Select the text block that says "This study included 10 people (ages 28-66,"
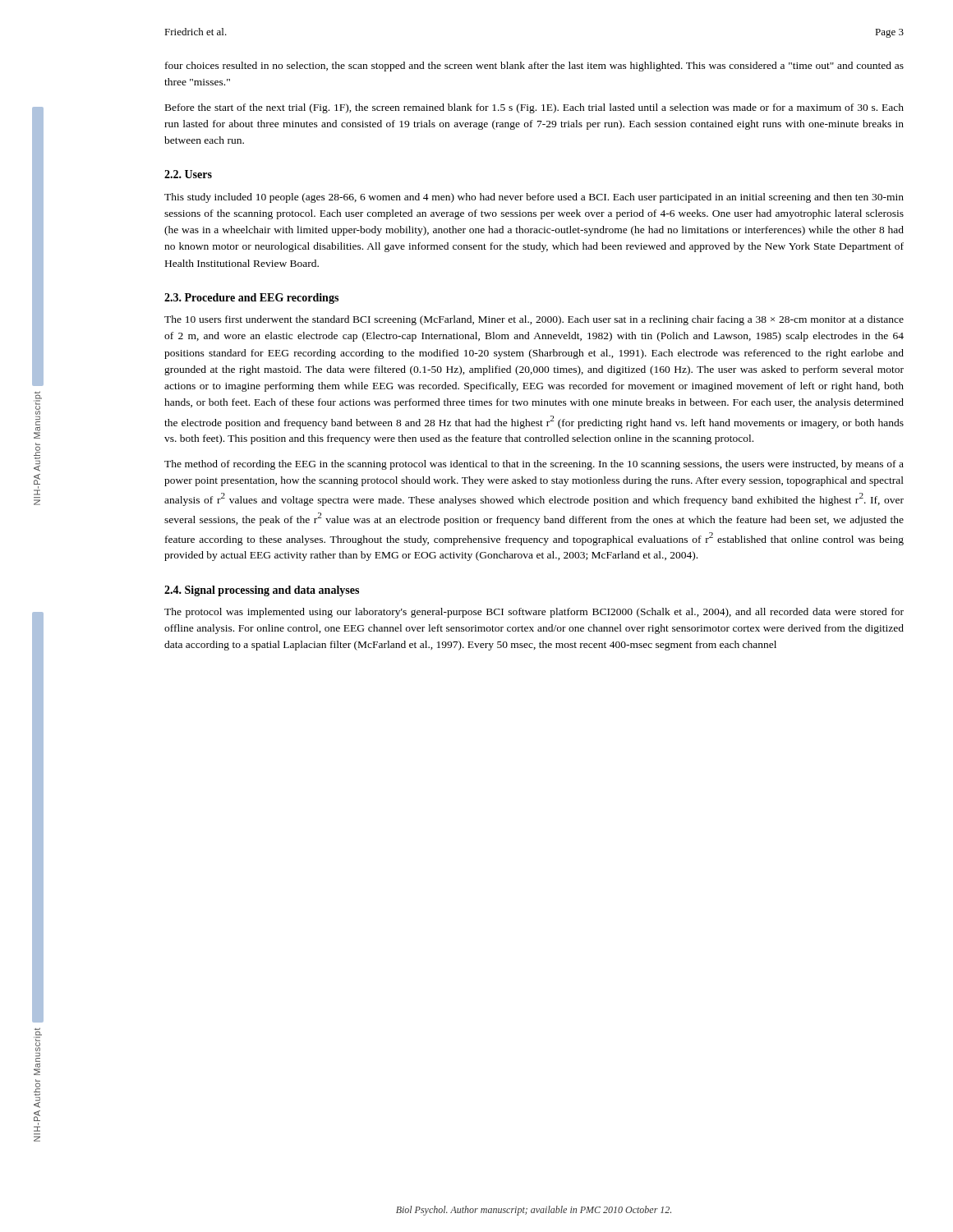Screen dimensions: 1232x953 coord(534,230)
